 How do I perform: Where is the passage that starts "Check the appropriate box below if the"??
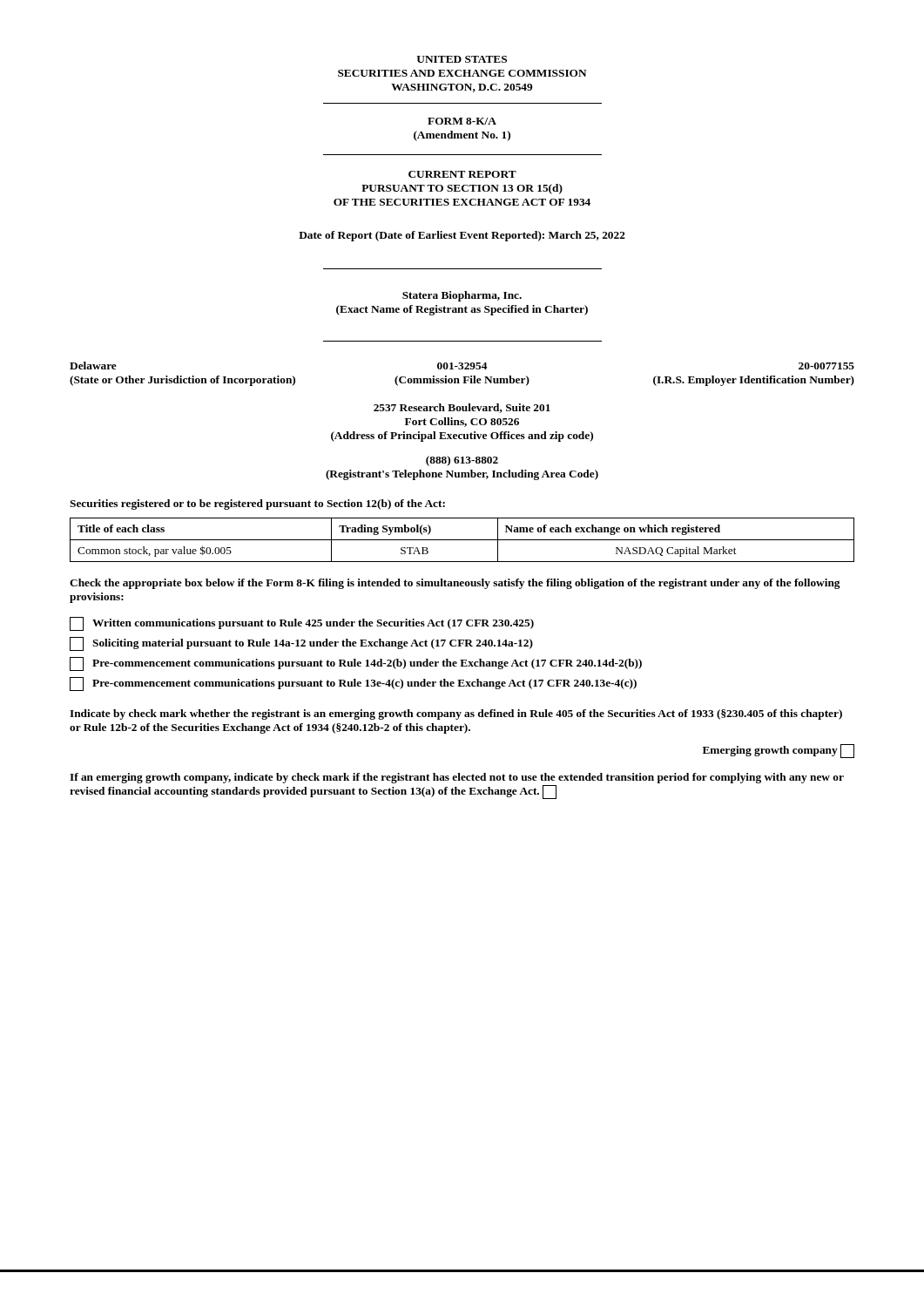click(455, 589)
